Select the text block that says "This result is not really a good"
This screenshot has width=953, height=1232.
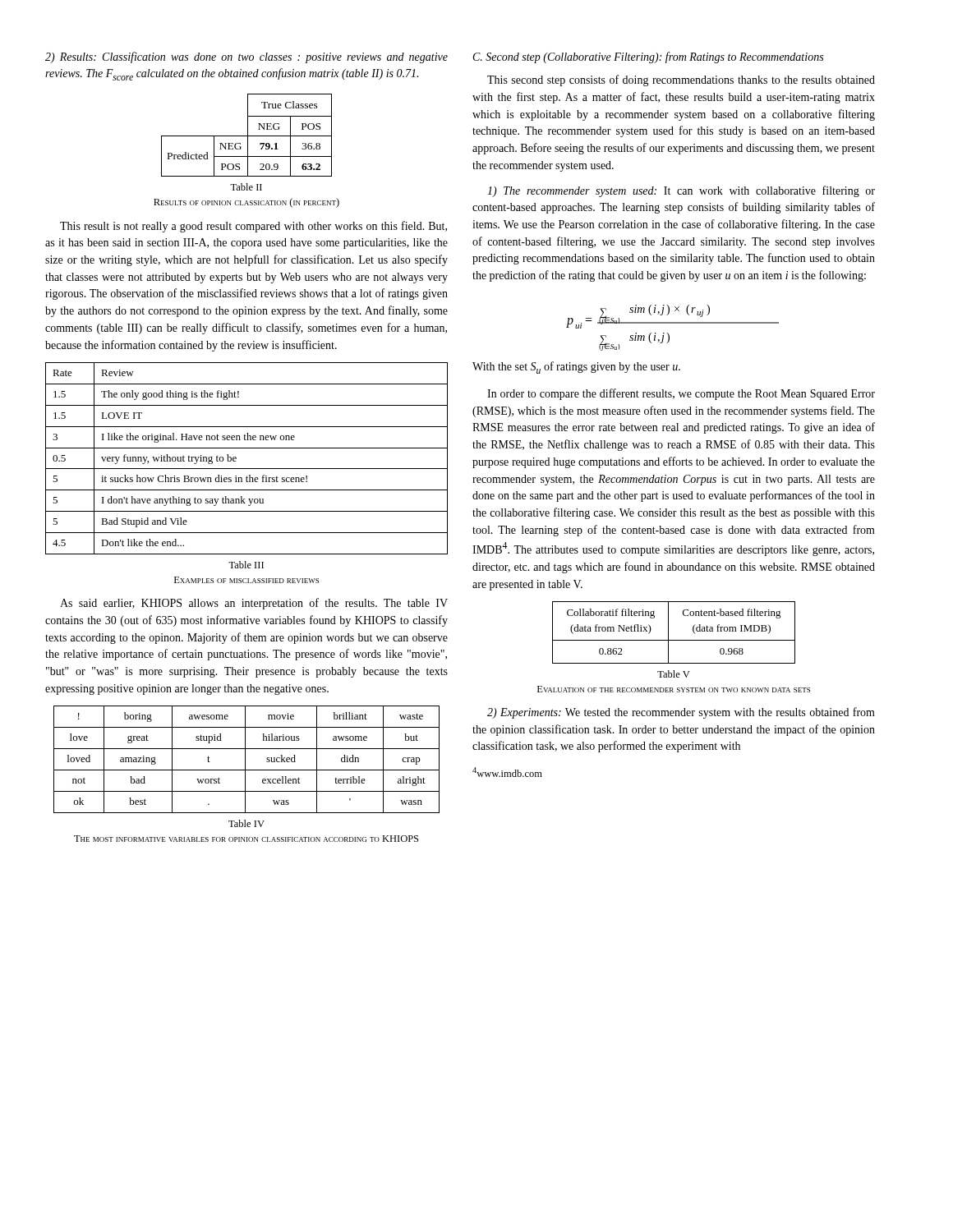[x=246, y=286]
